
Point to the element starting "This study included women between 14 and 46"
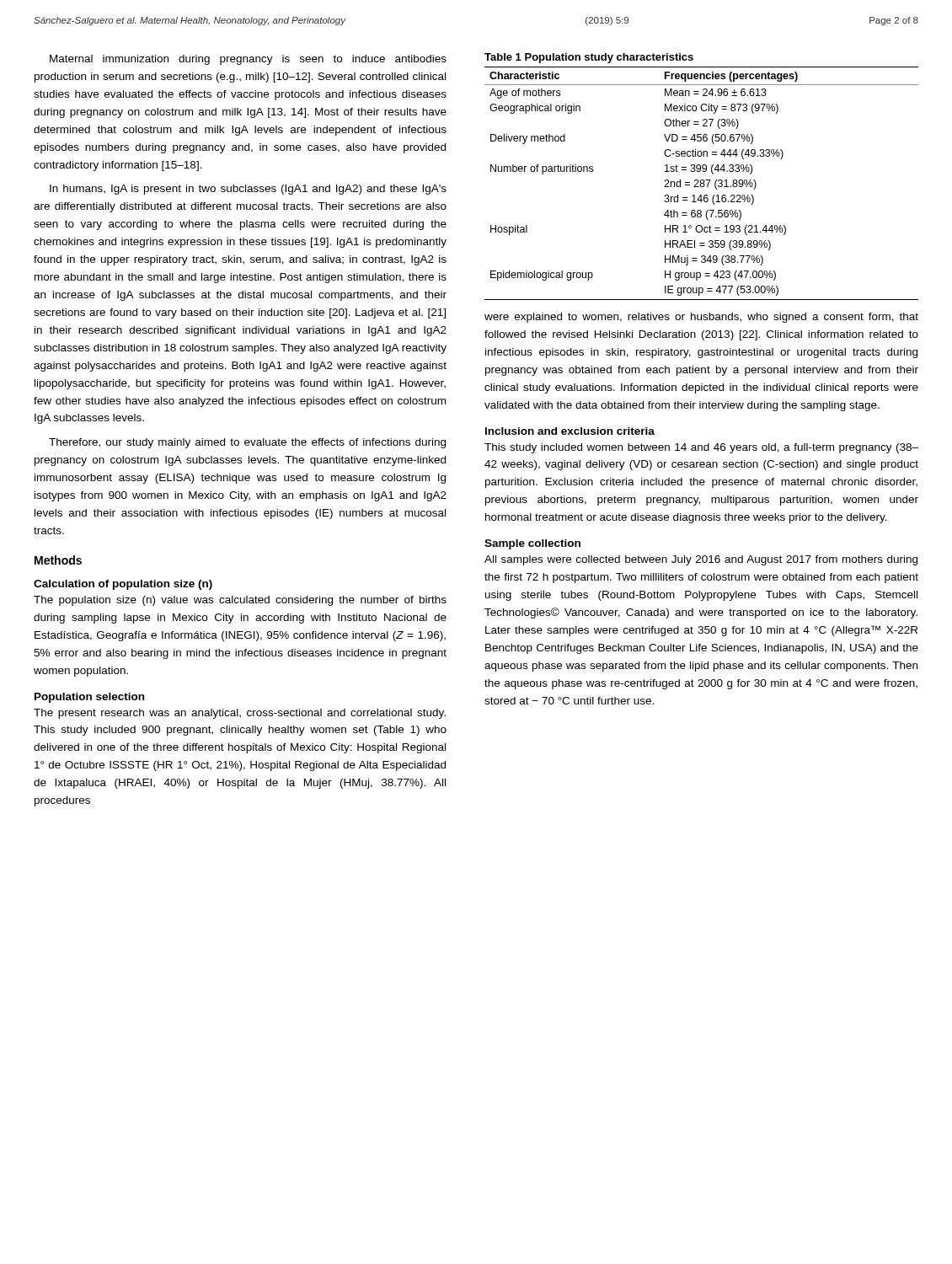coord(701,483)
